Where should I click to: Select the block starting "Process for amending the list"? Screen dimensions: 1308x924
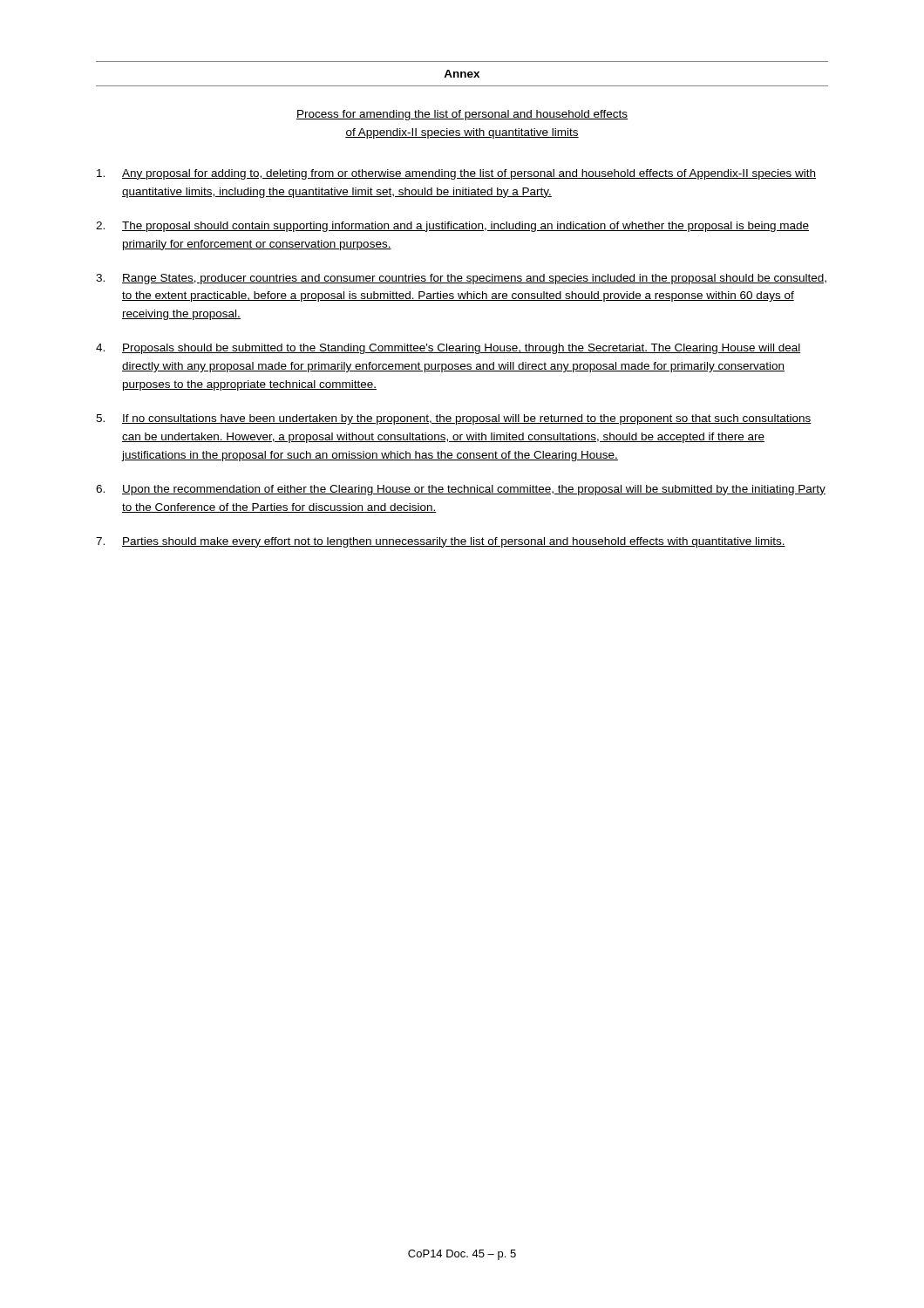462,123
